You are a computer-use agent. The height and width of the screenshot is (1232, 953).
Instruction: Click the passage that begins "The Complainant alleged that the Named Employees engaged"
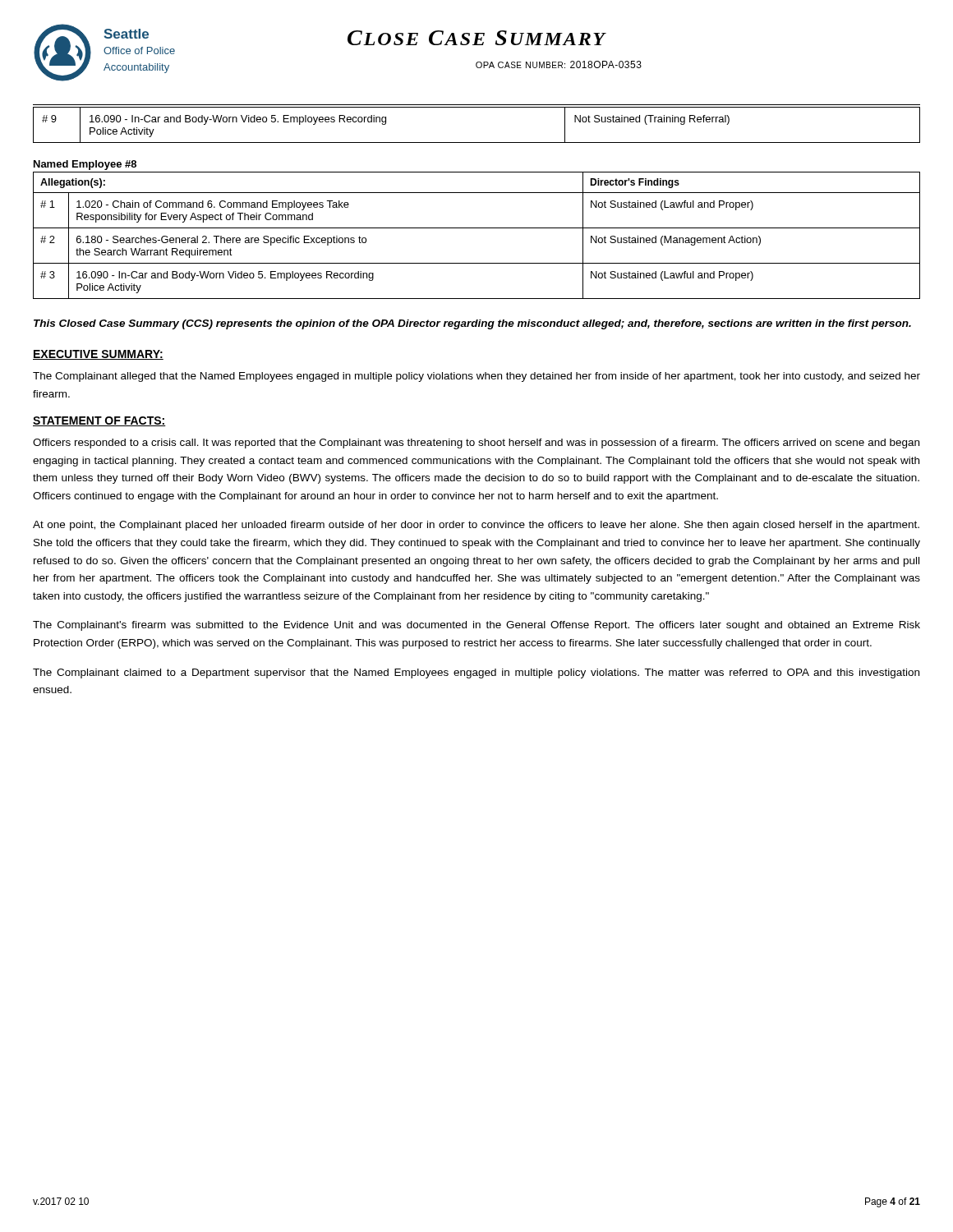point(476,385)
